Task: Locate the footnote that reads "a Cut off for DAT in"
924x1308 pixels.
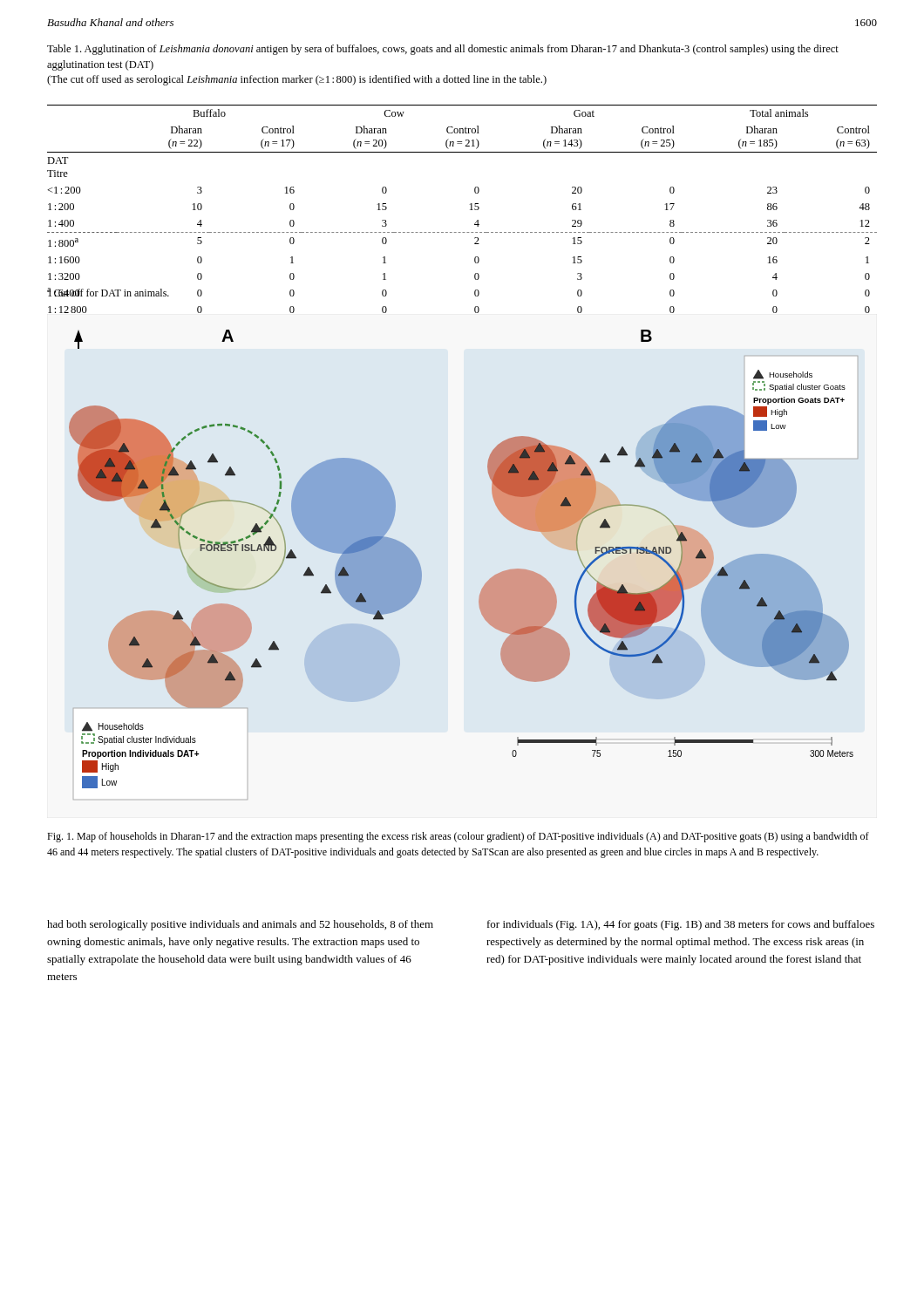Action: point(108,292)
